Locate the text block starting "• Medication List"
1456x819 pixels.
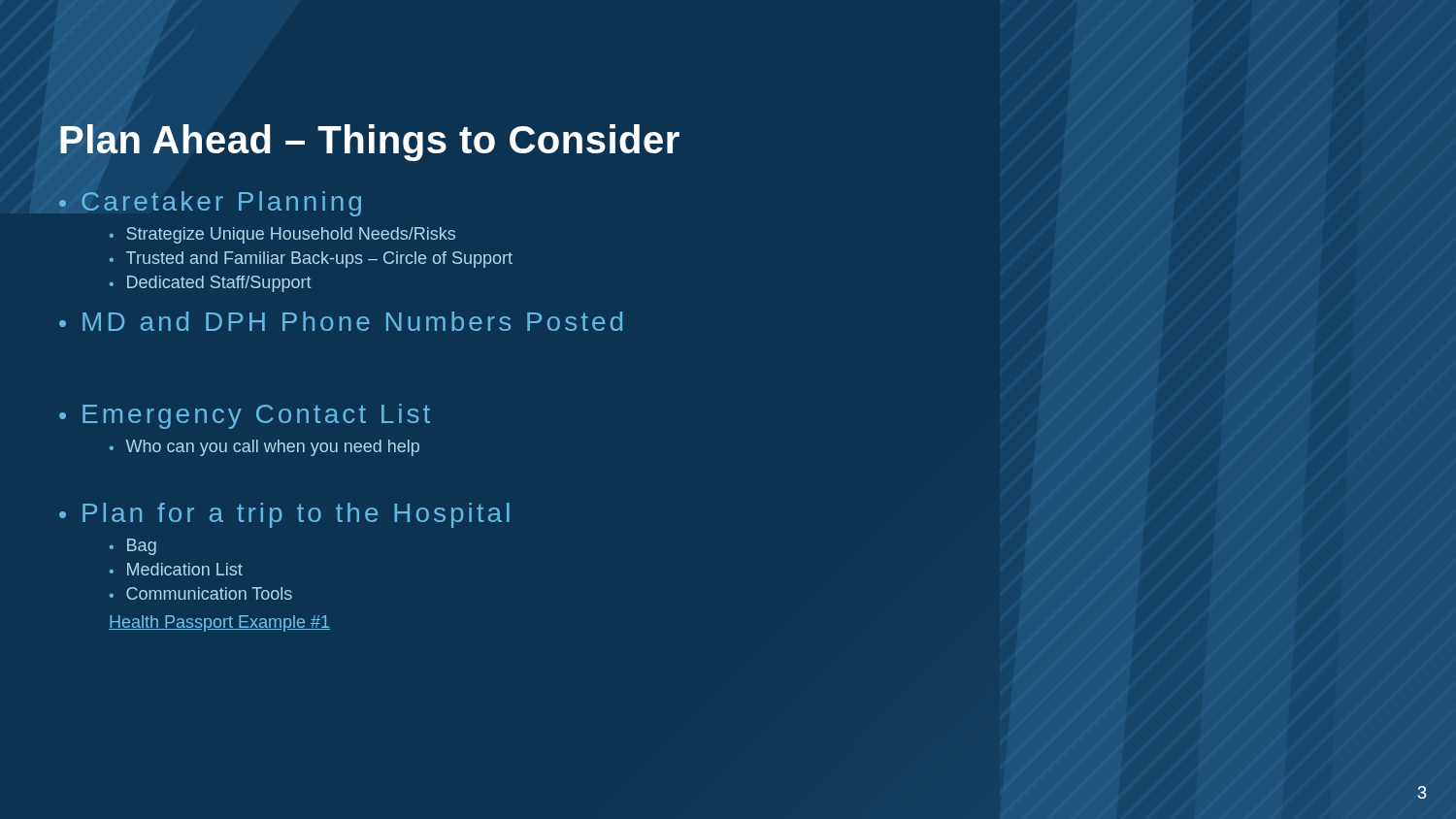tap(176, 570)
